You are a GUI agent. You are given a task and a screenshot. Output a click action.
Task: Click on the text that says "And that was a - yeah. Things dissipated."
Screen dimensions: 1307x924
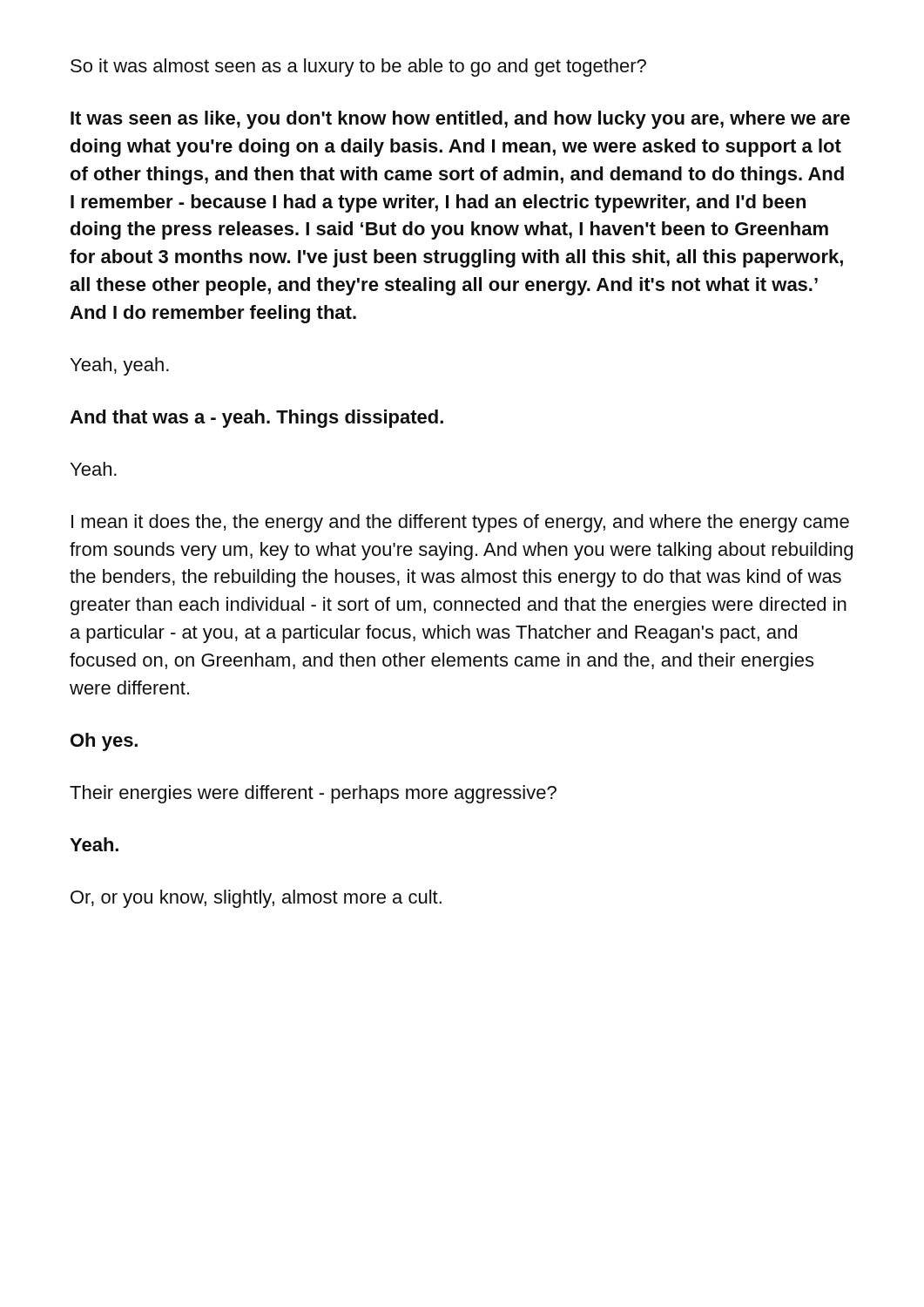[x=257, y=417]
